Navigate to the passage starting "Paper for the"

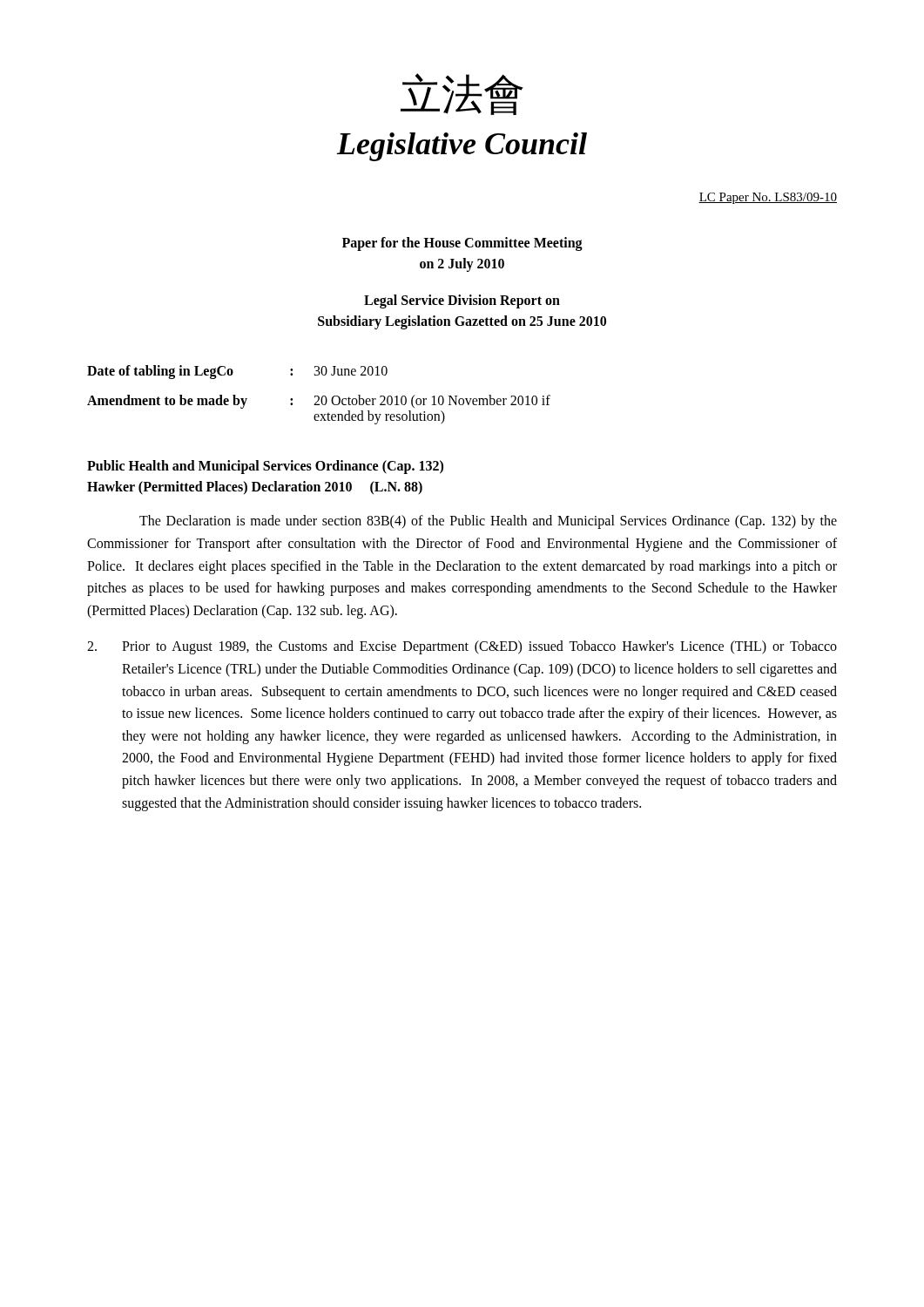coord(462,253)
